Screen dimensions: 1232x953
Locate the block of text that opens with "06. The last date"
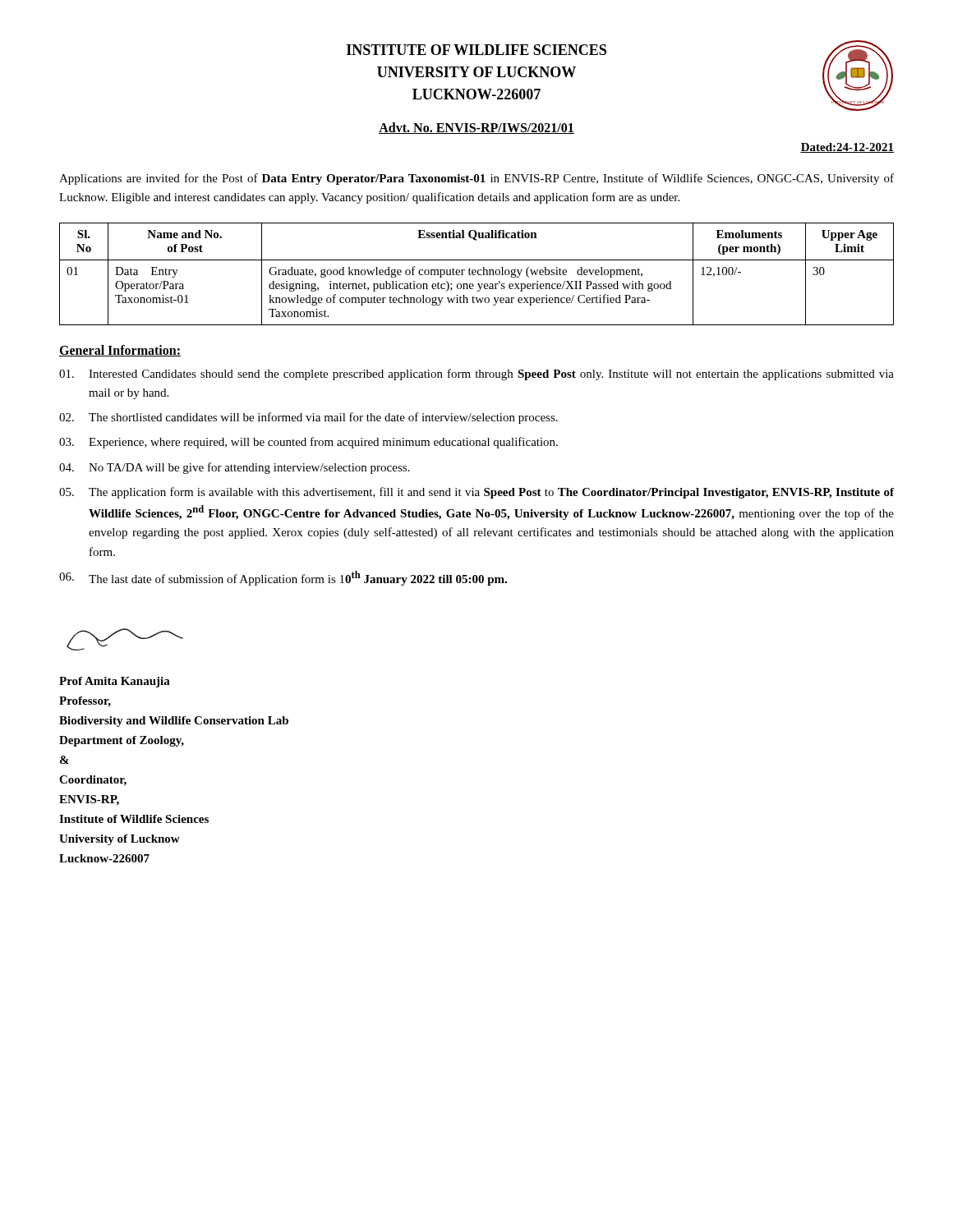pyautogui.click(x=476, y=578)
